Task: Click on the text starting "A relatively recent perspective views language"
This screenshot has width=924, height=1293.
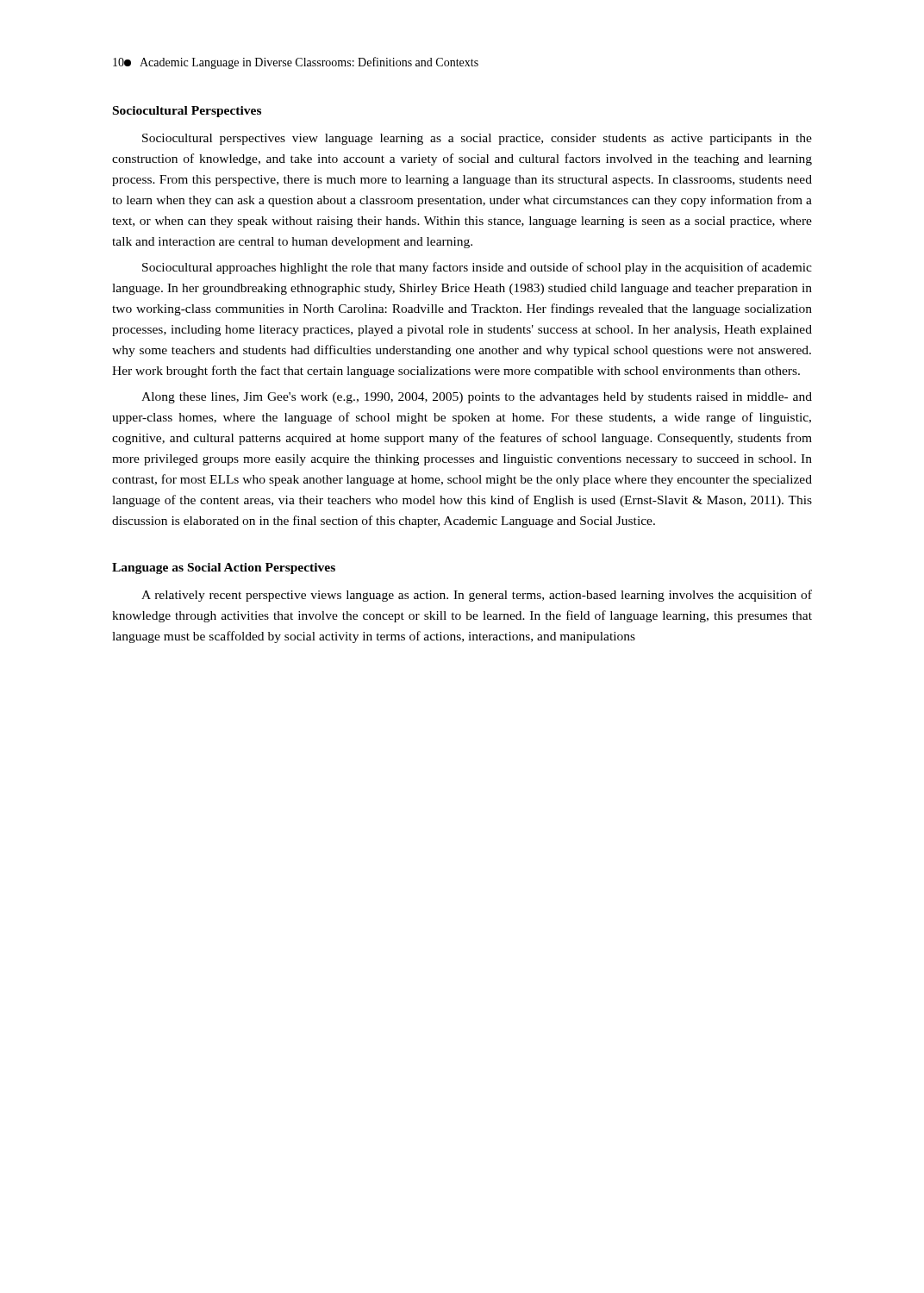Action: [462, 615]
